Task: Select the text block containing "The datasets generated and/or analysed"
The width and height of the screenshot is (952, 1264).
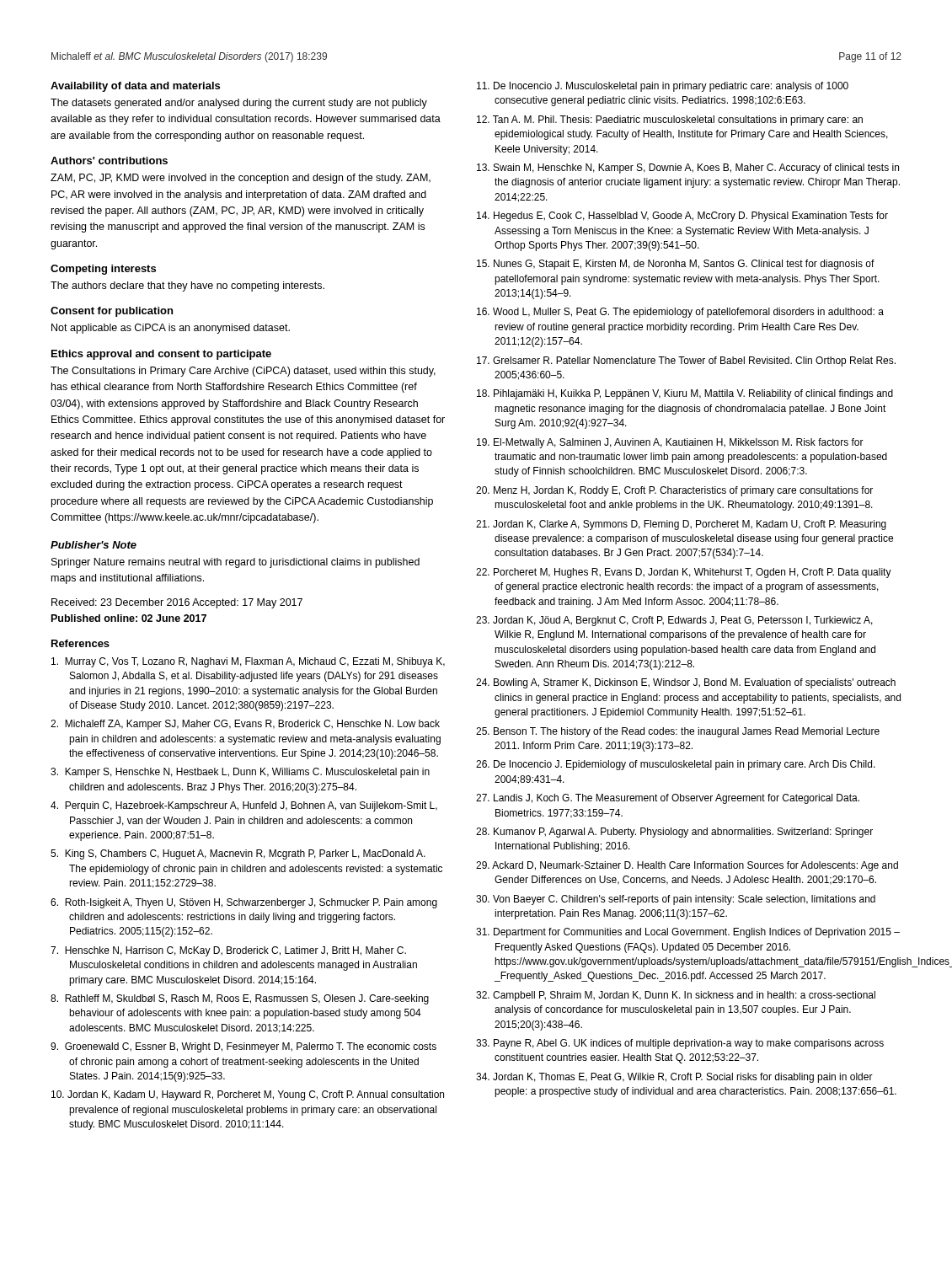Action: (245, 119)
